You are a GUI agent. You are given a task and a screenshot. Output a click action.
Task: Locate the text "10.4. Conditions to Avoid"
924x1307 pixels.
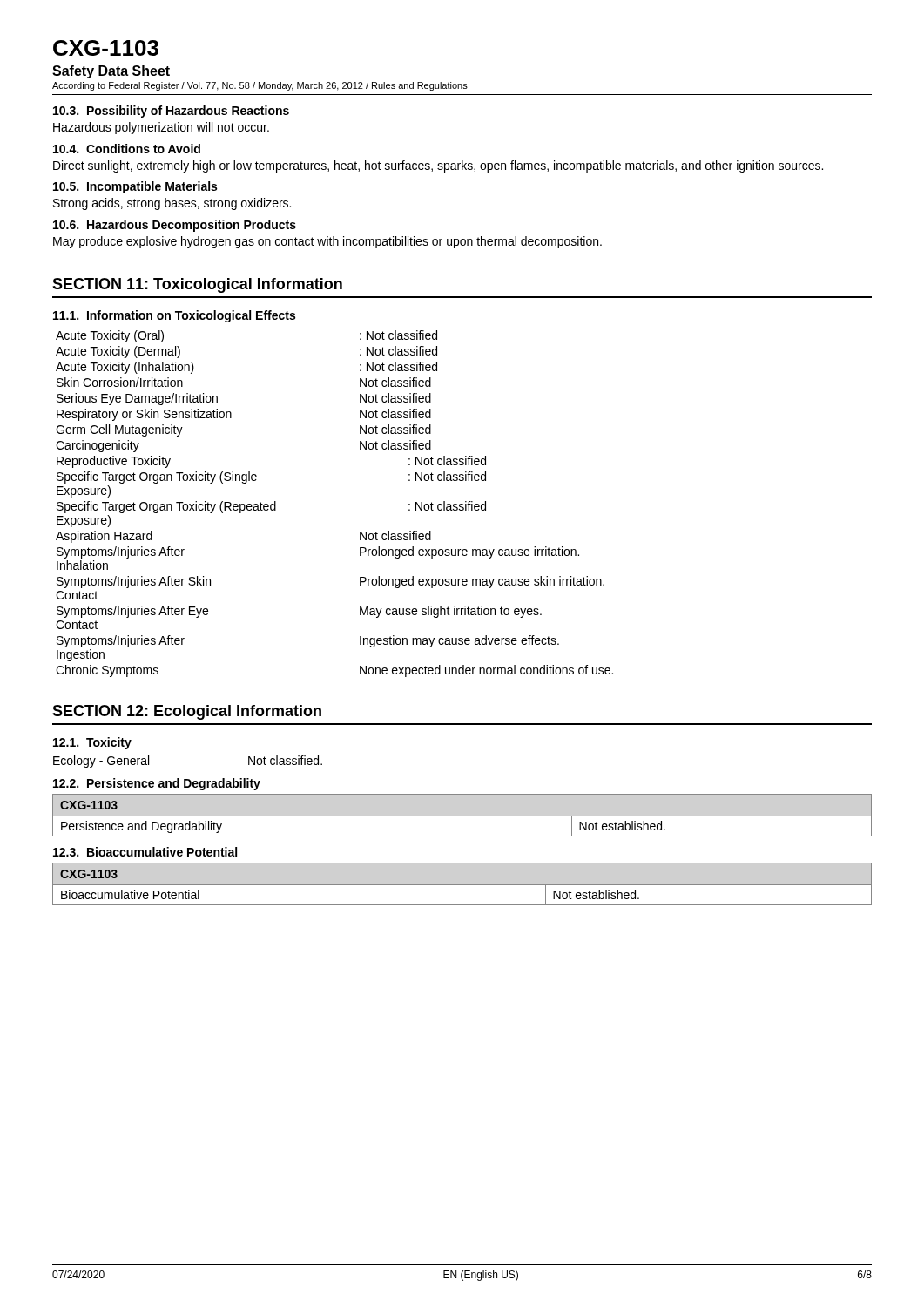pos(127,149)
